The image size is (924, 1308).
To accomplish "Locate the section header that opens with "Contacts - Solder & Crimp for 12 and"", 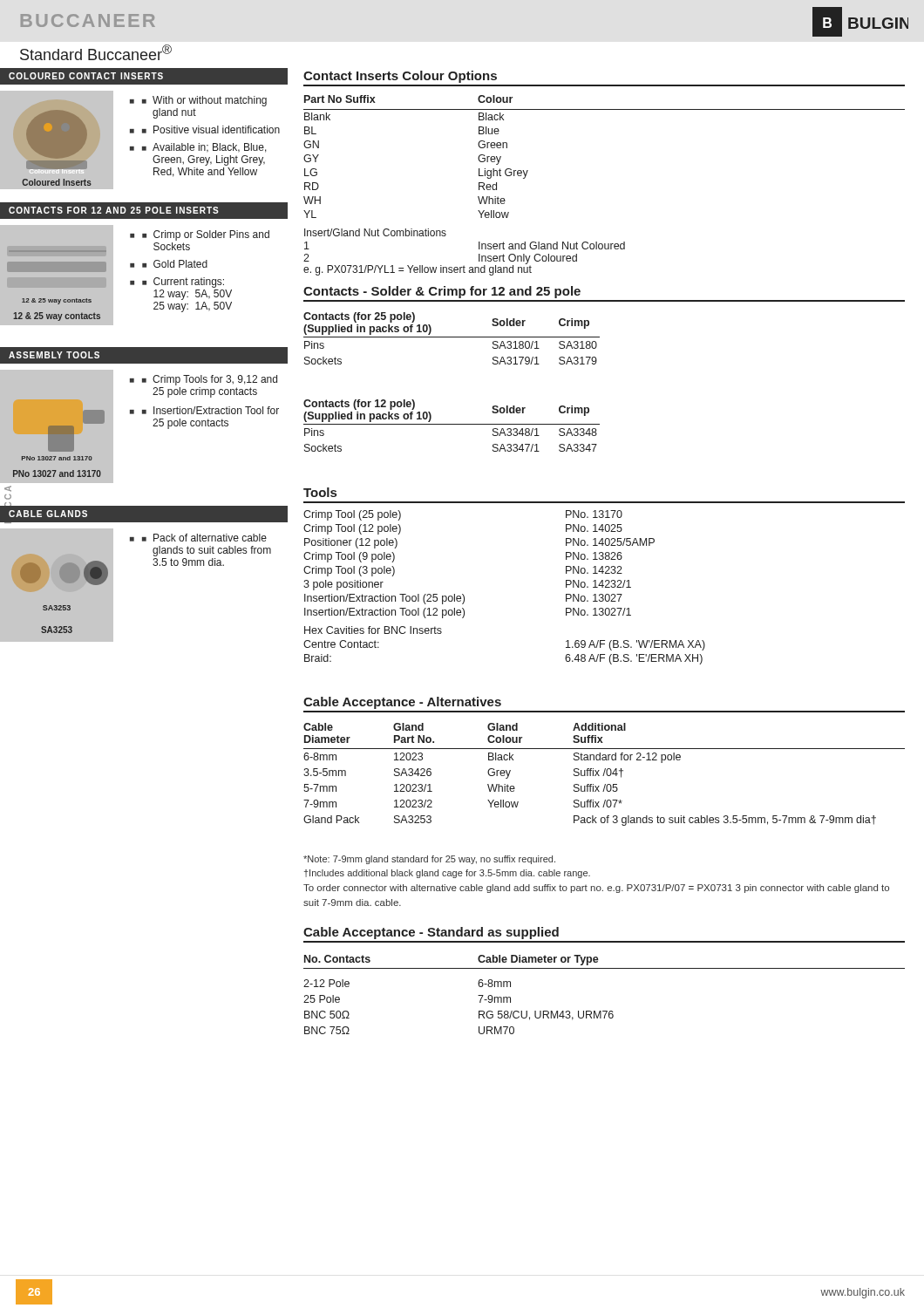I will (x=442, y=291).
